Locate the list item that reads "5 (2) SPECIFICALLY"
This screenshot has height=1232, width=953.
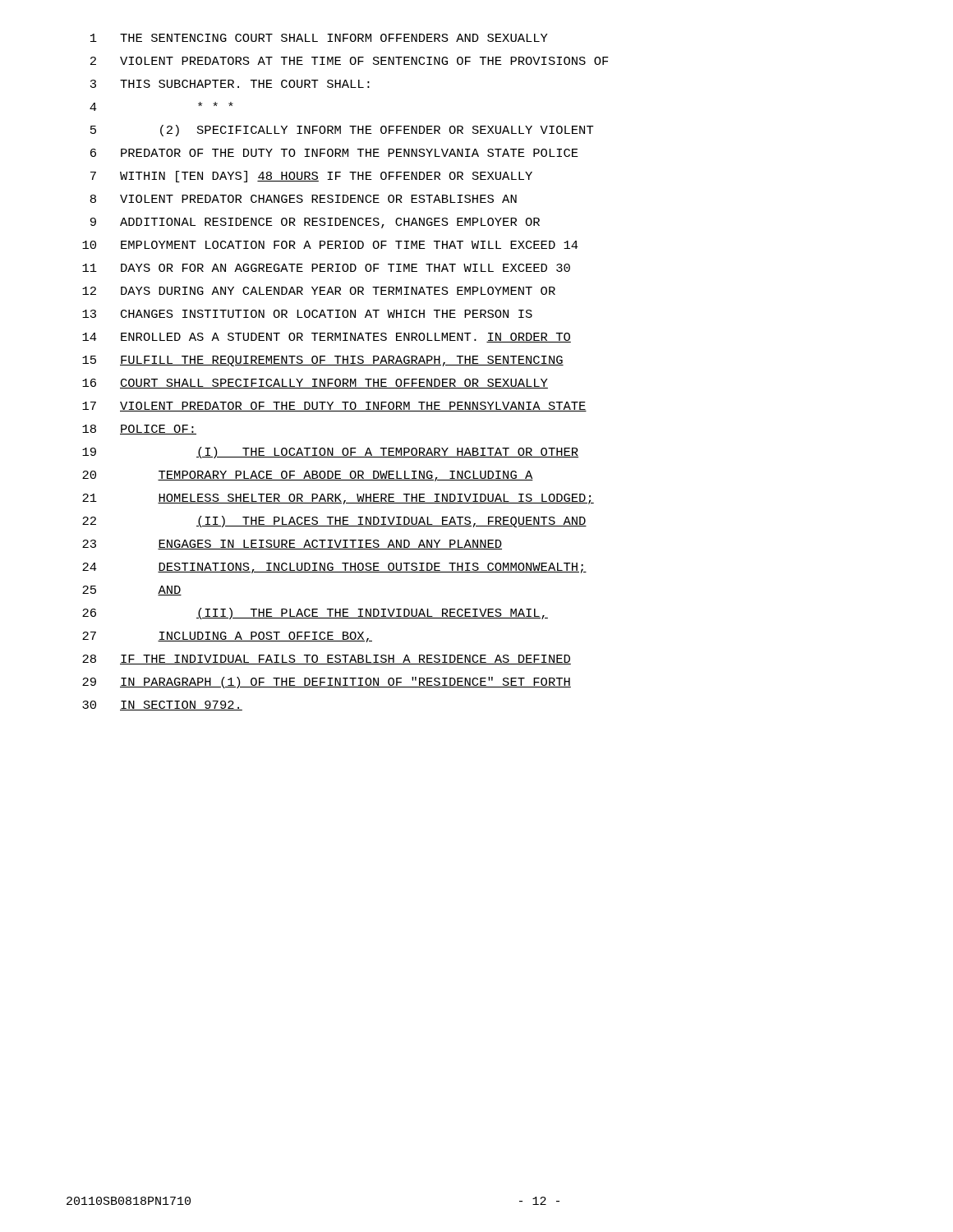pyautogui.click(x=476, y=131)
